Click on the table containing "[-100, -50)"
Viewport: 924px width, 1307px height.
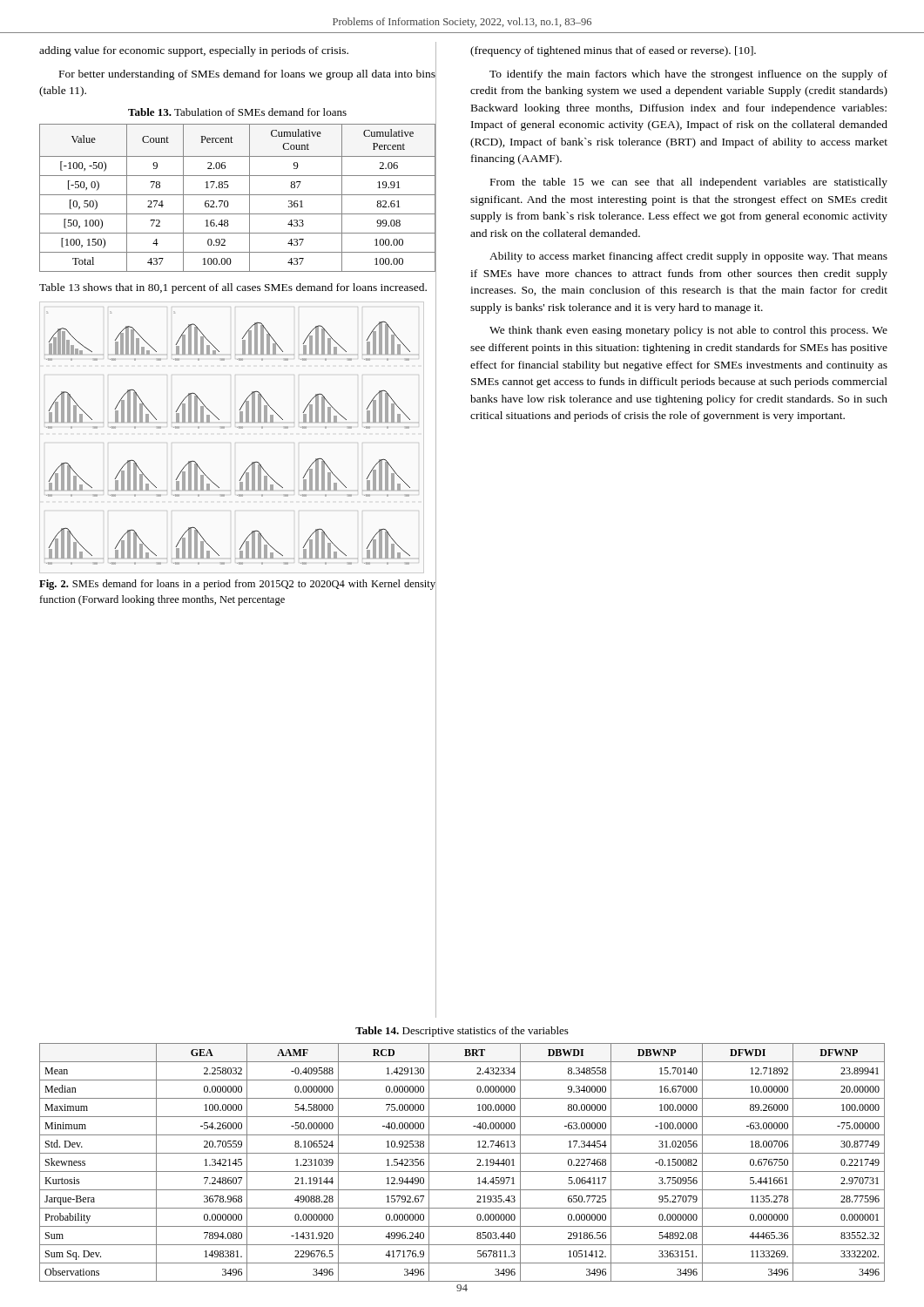coord(237,198)
